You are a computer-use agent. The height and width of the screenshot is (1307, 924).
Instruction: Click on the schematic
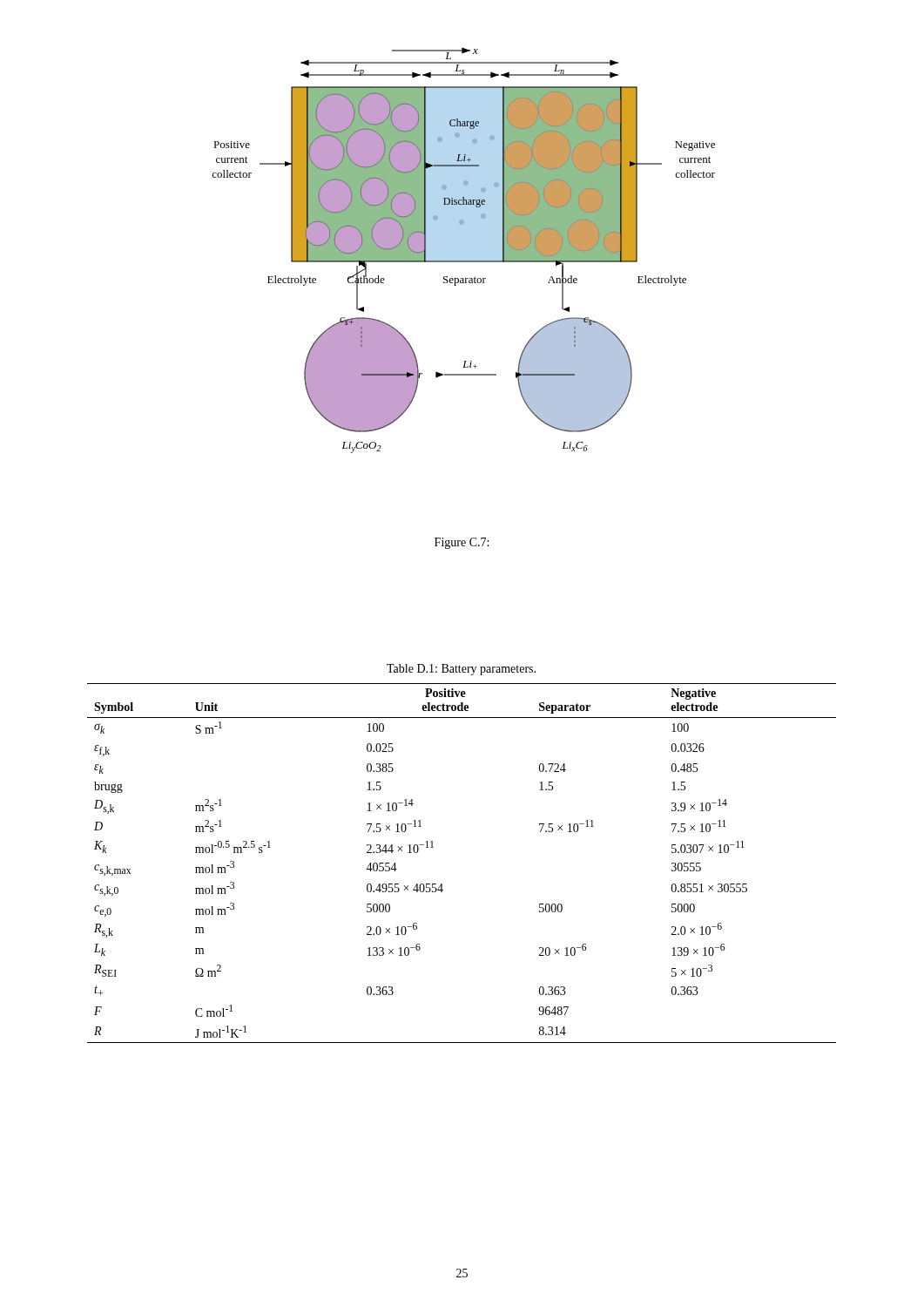462,283
